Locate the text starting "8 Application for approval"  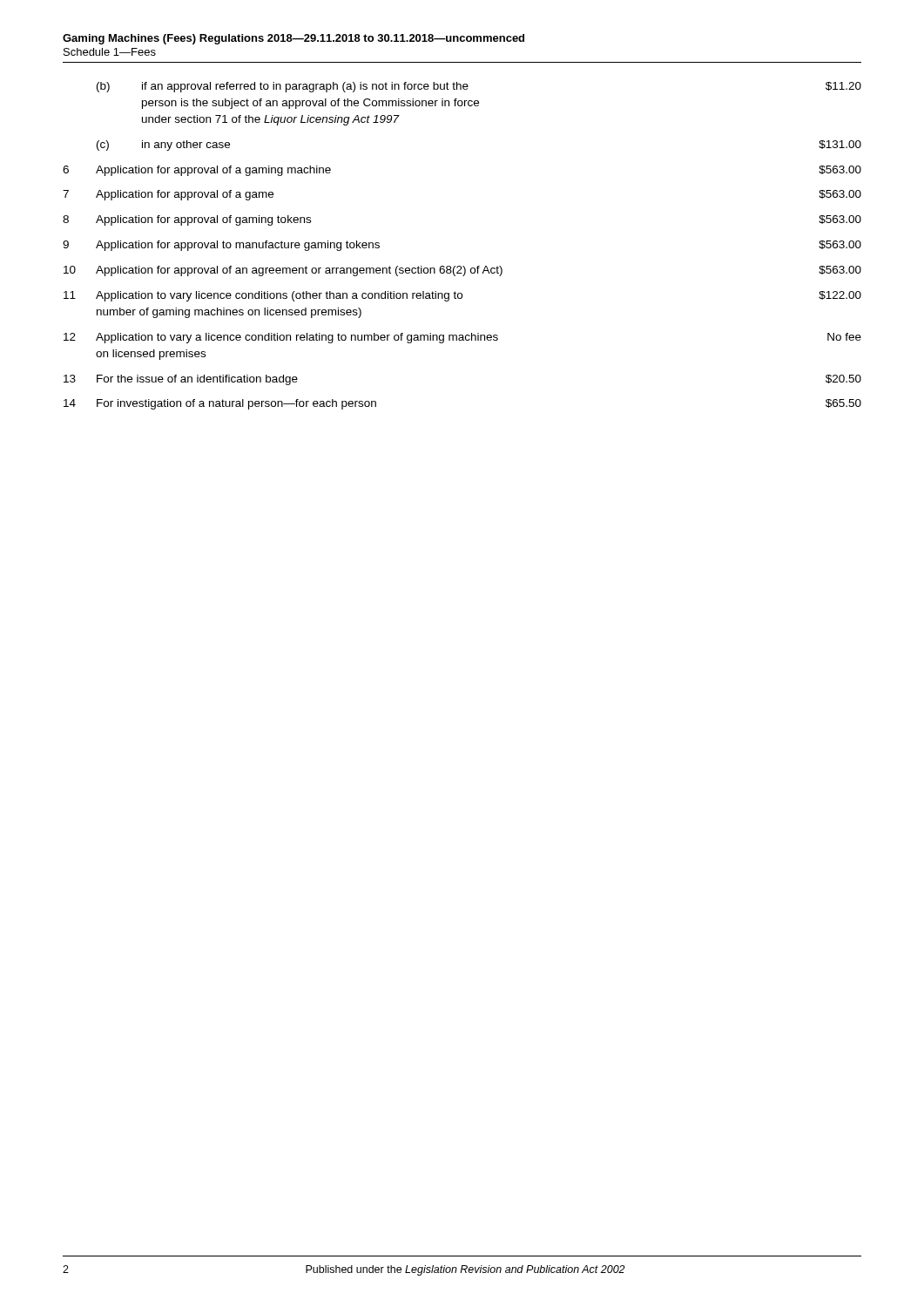(199, 222)
